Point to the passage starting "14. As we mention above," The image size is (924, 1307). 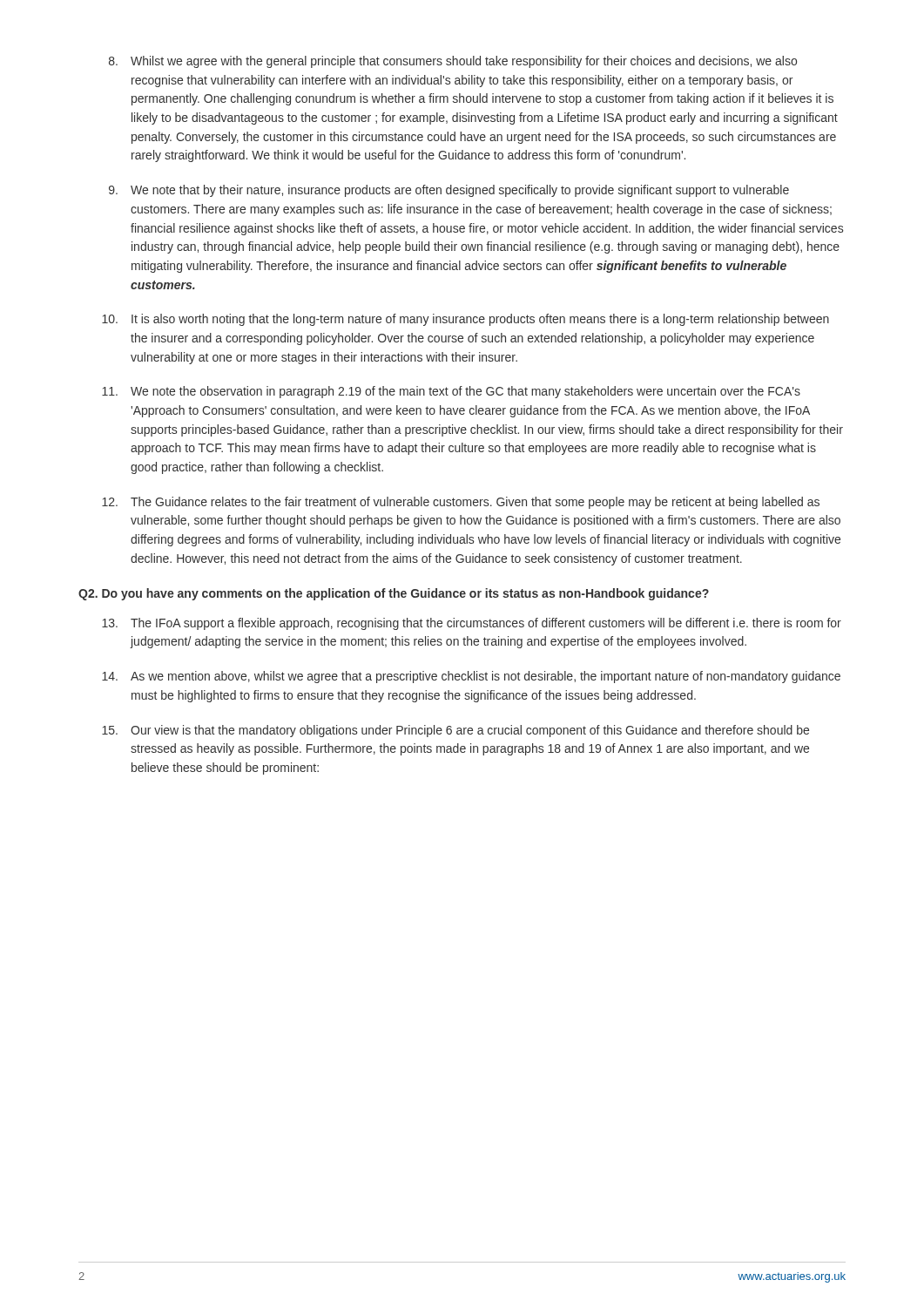(462, 687)
